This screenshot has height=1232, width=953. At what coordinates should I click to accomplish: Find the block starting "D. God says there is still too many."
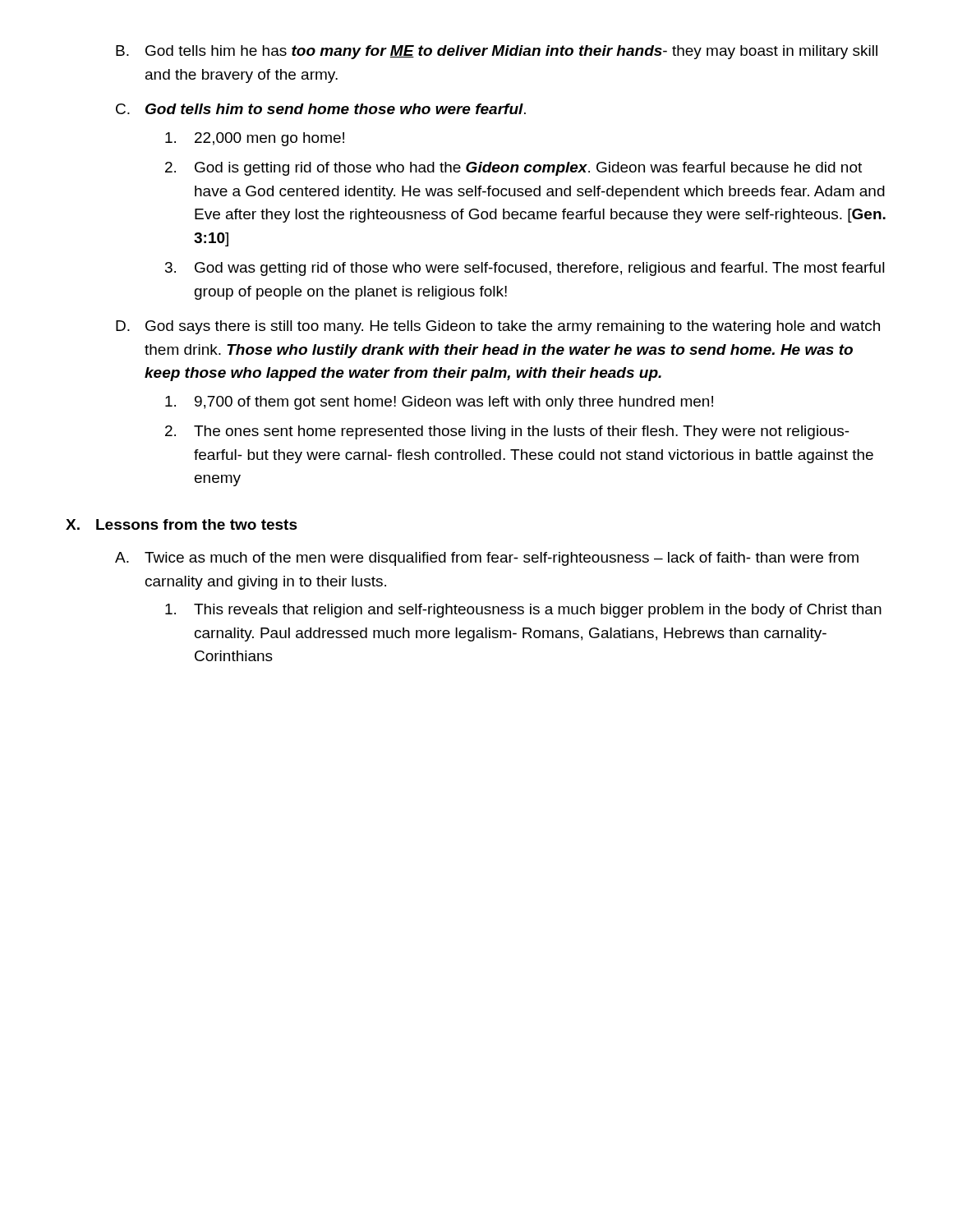[x=501, y=350]
